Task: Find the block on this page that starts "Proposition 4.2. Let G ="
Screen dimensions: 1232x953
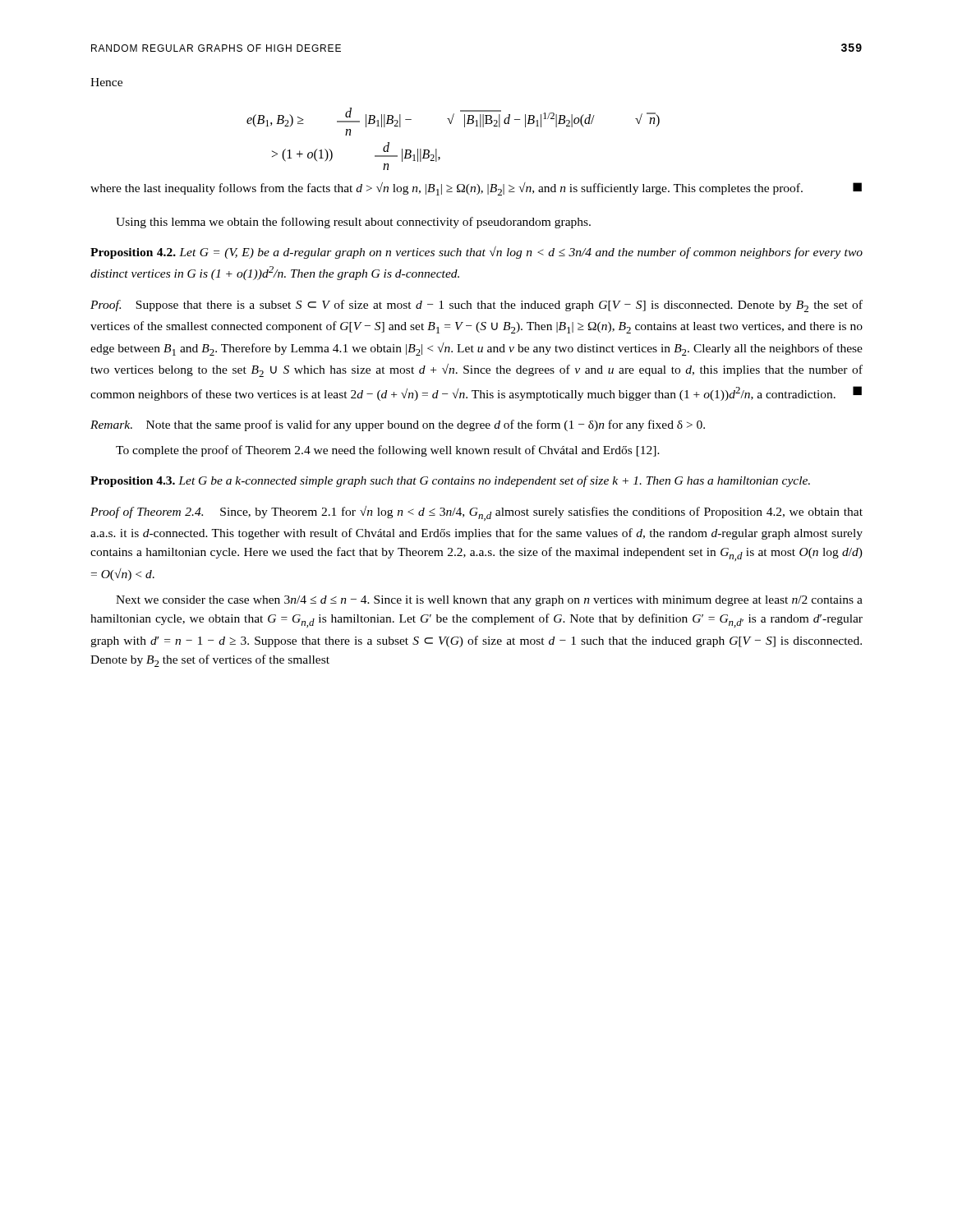Action: tap(476, 263)
